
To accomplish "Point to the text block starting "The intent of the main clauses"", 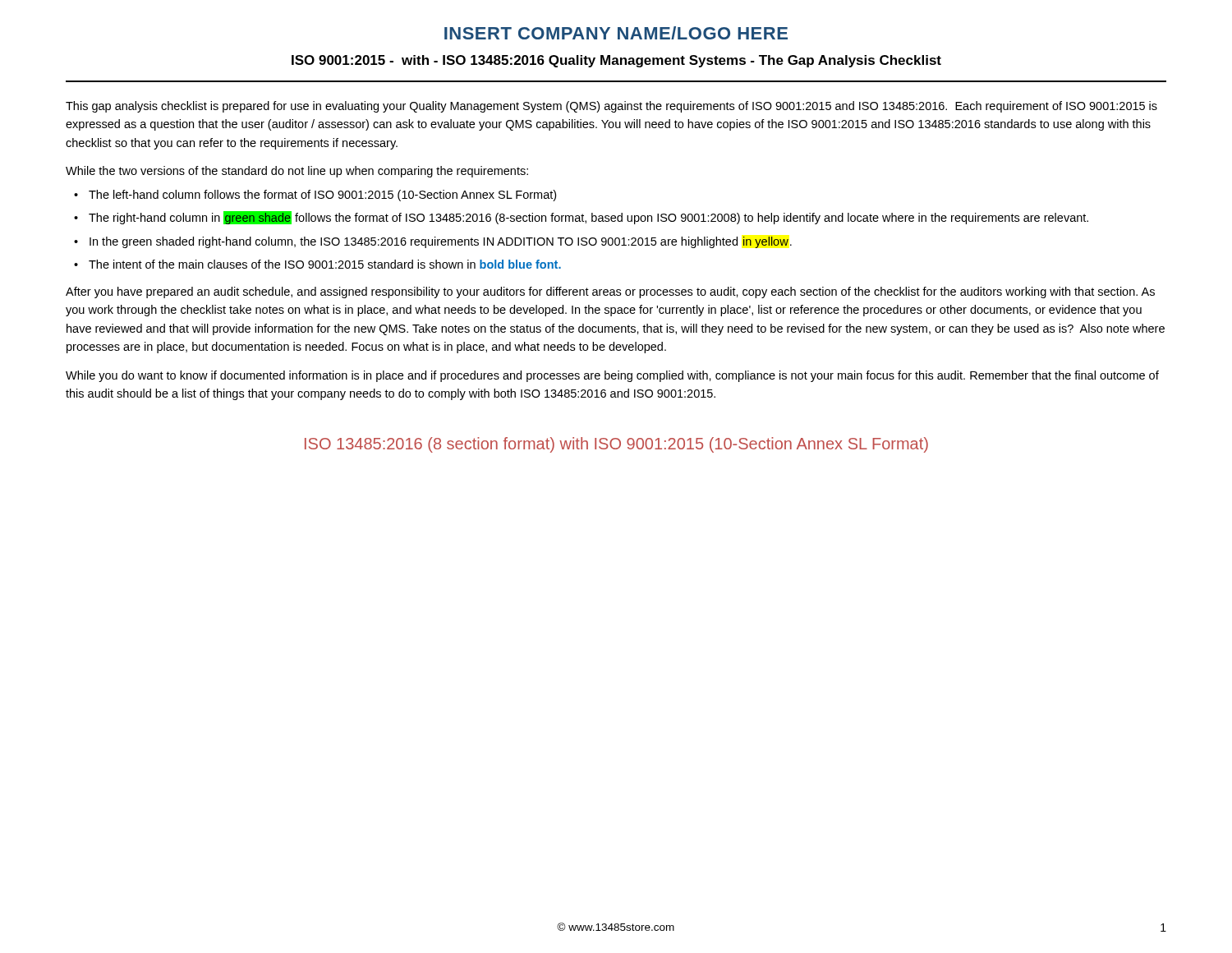I will 325,265.
